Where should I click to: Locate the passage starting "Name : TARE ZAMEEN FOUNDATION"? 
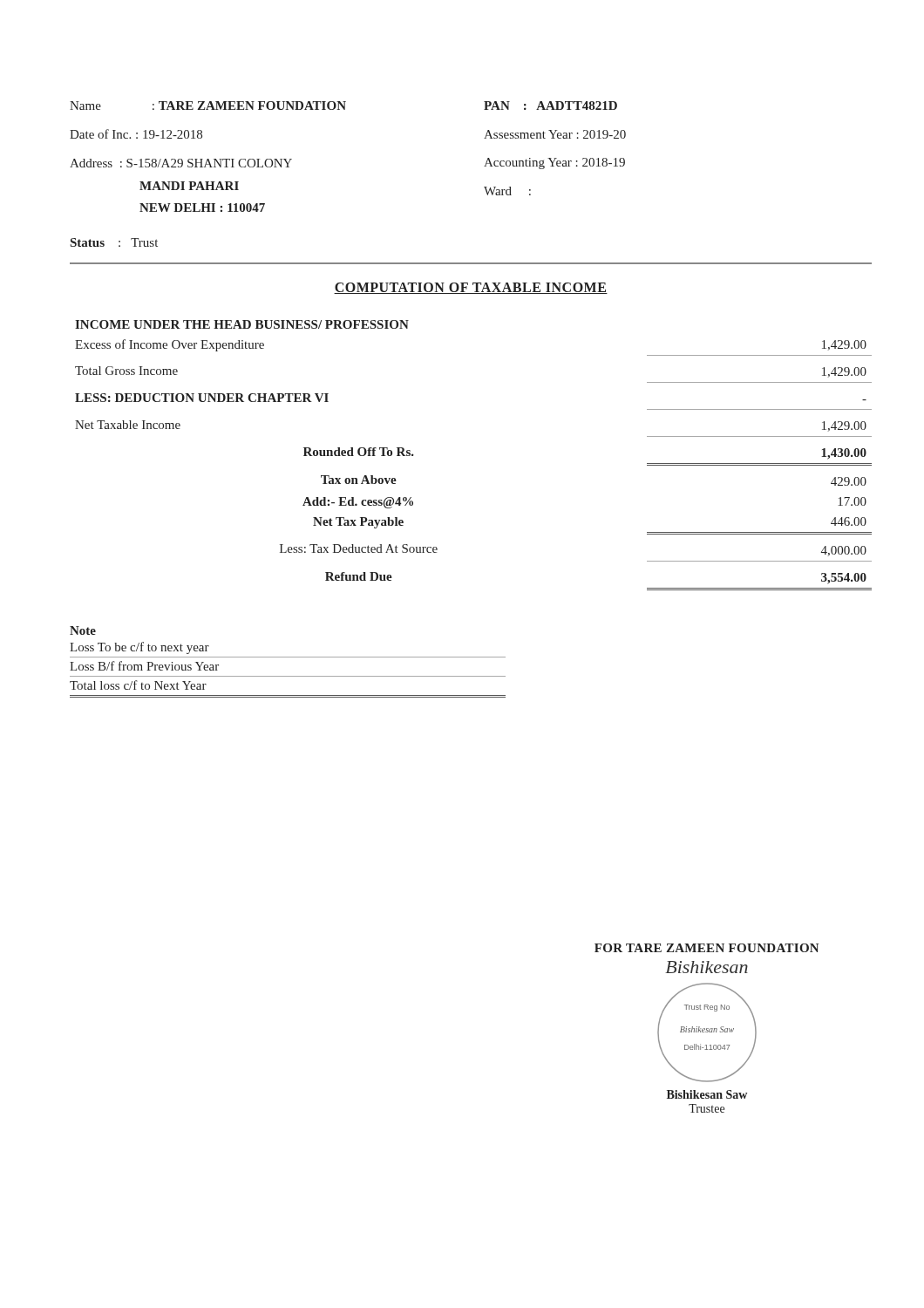pos(208,106)
